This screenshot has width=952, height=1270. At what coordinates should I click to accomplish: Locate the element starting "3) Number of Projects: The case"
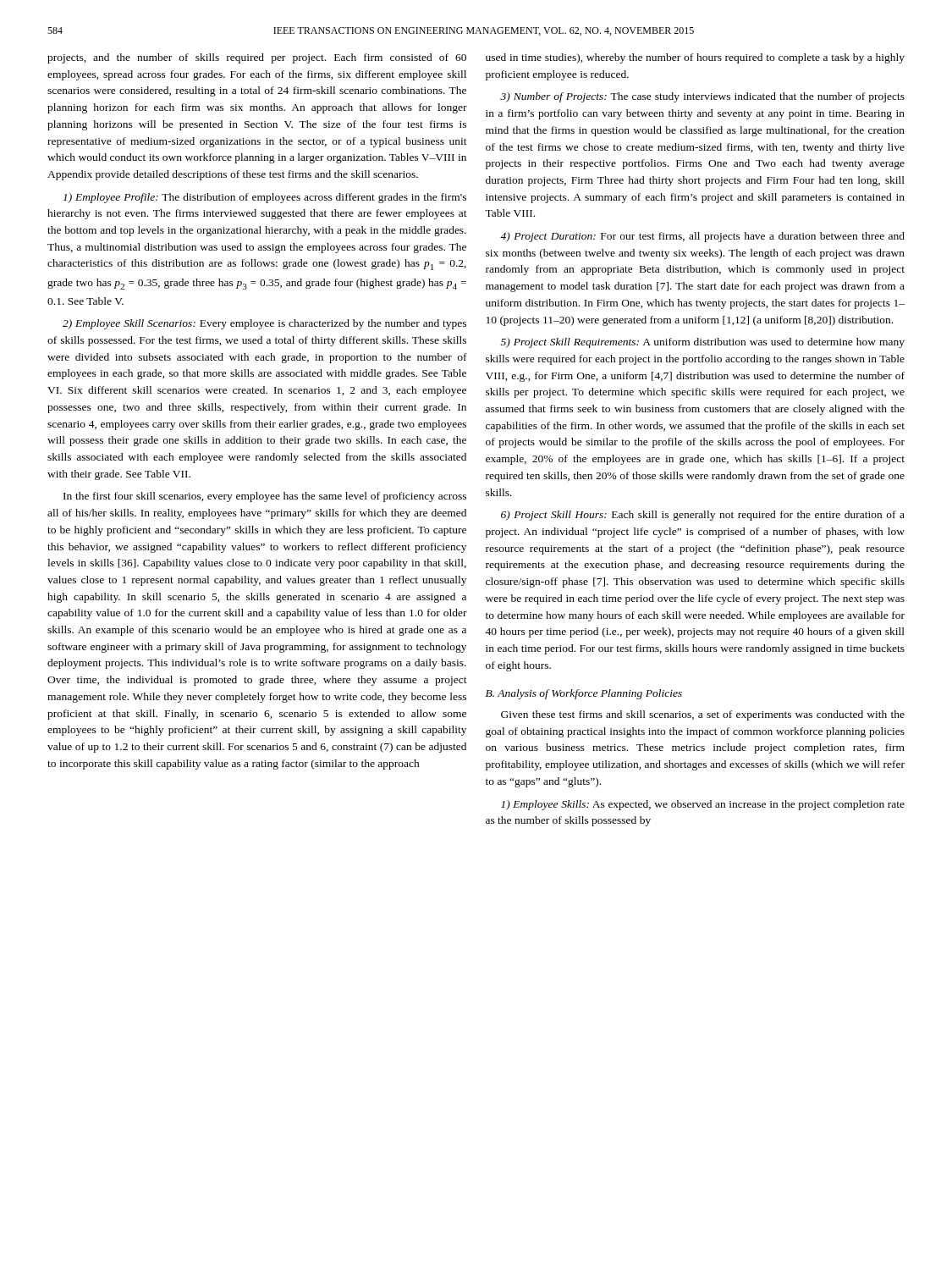[x=695, y=155]
